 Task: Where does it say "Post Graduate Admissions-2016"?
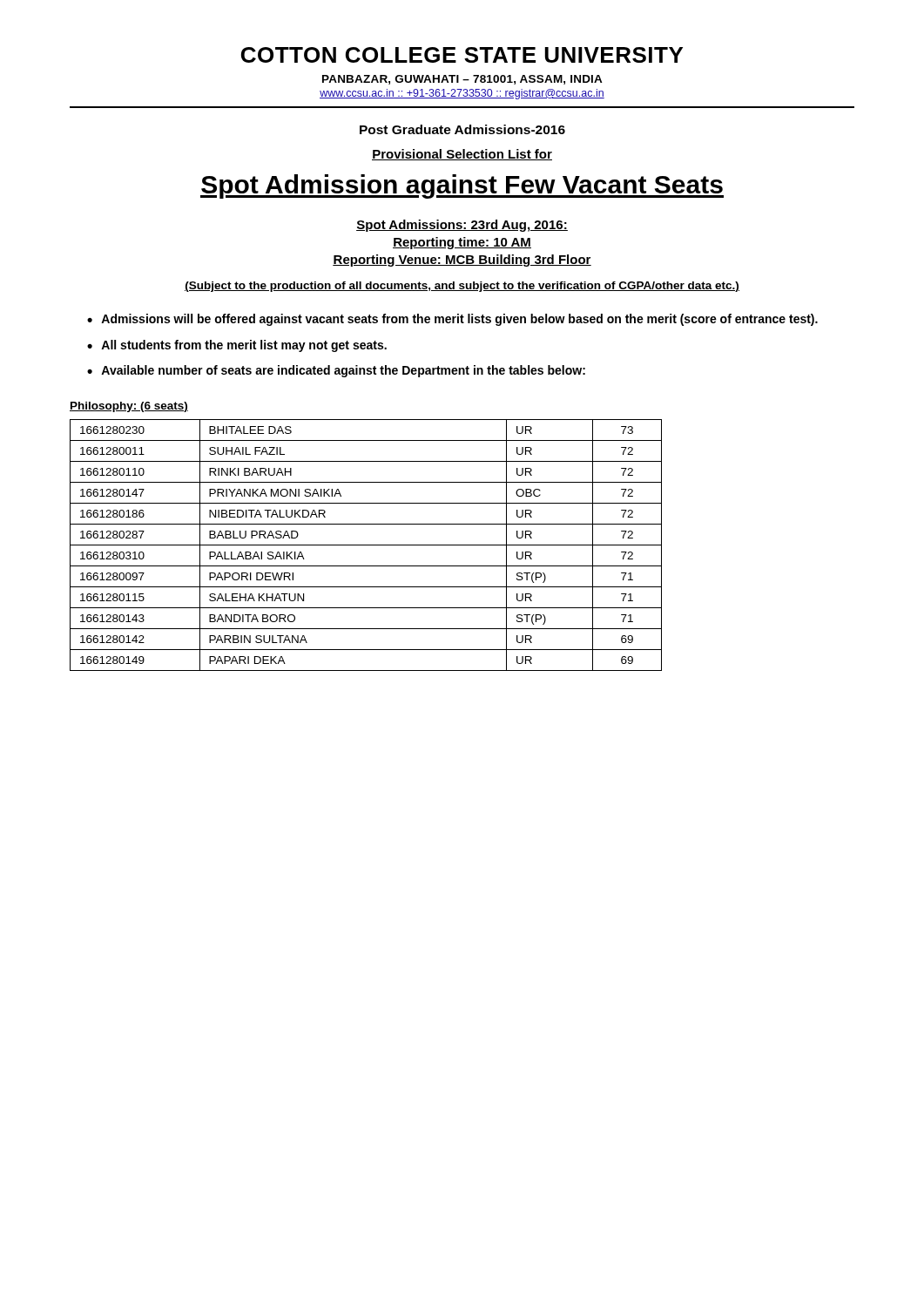(x=462, y=129)
